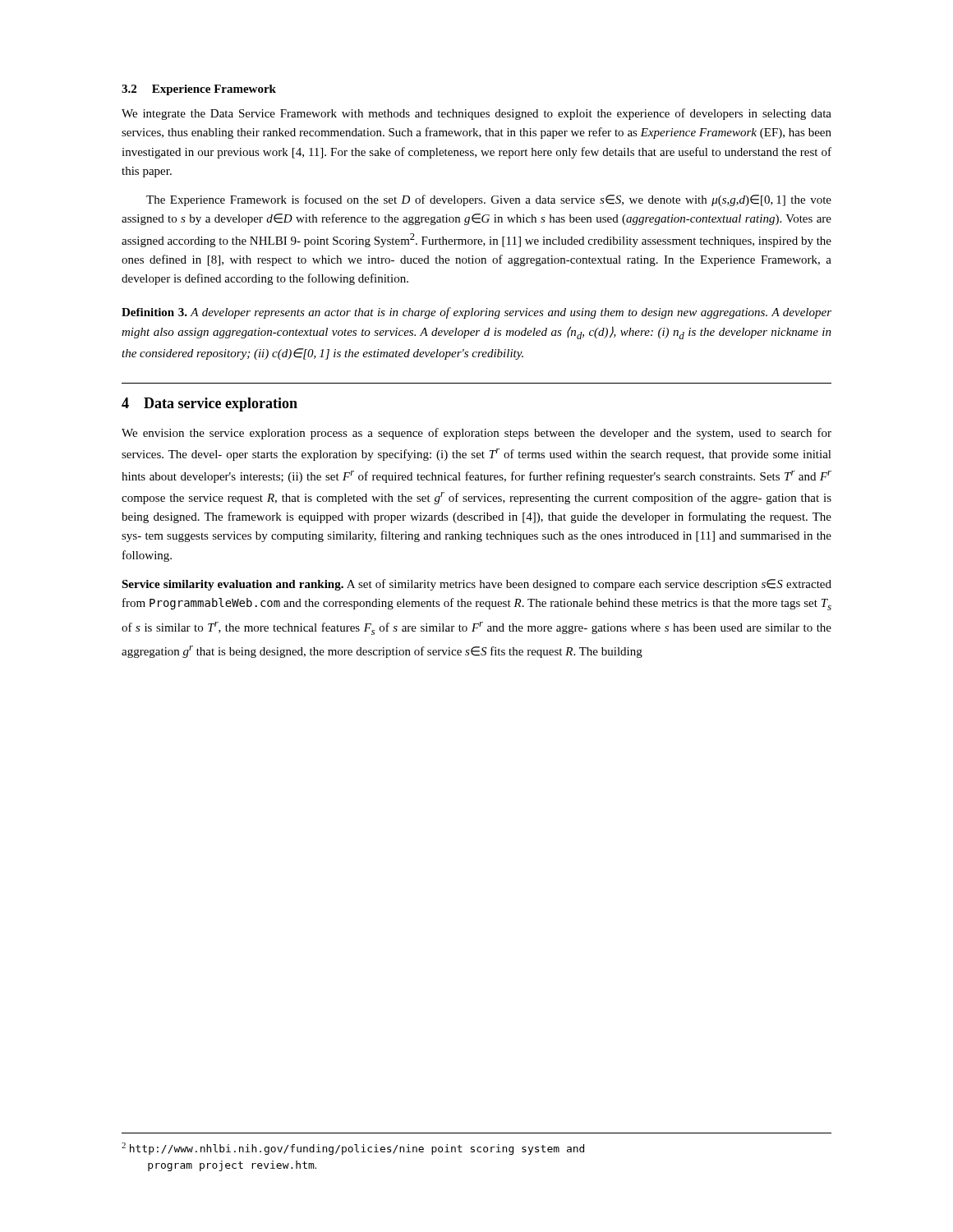Screen dimensions: 1232x953
Task: Select the text block that reads "We envision the service exploration process"
Action: tap(476, 494)
